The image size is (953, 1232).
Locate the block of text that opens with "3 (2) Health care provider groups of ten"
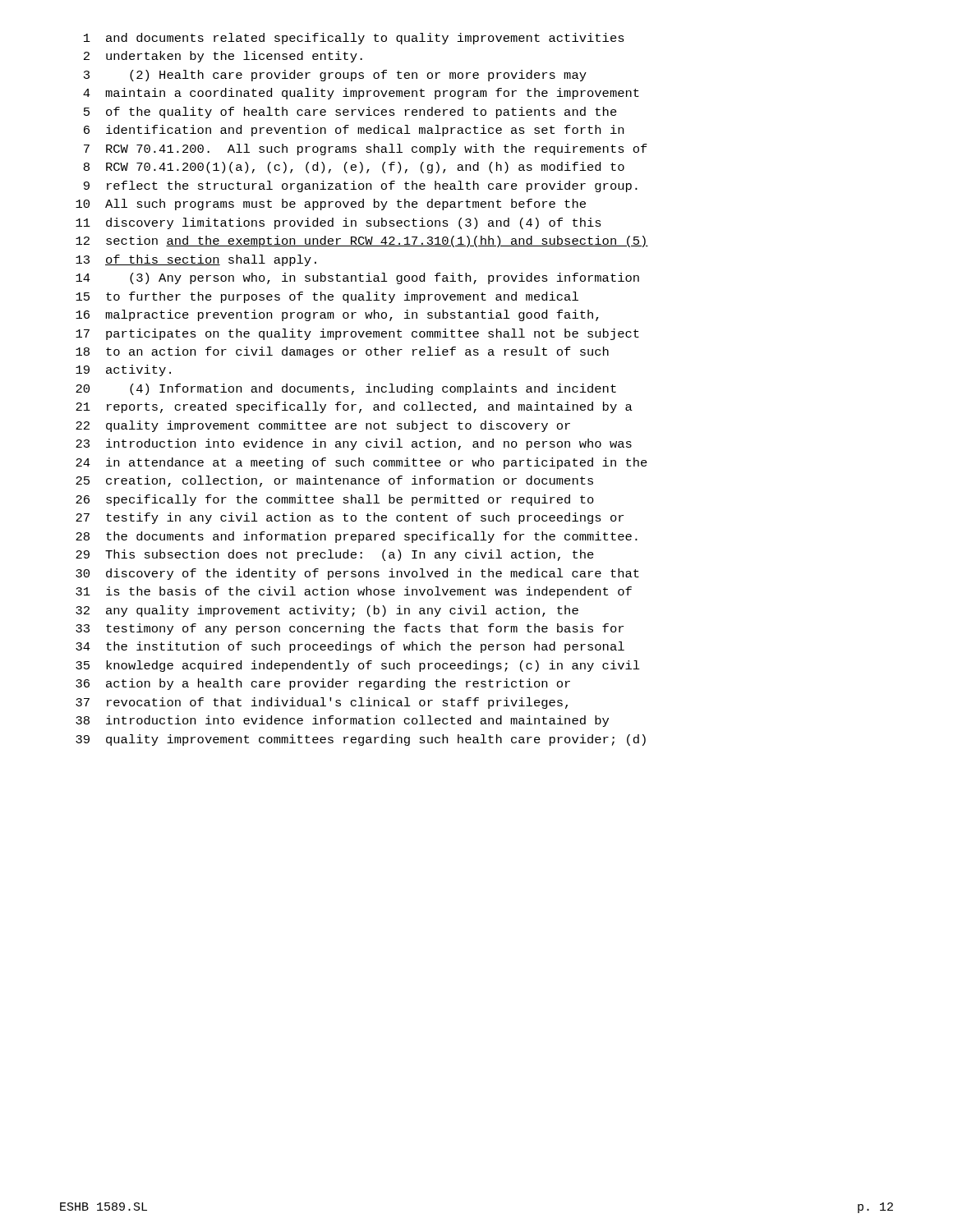[476, 76]
